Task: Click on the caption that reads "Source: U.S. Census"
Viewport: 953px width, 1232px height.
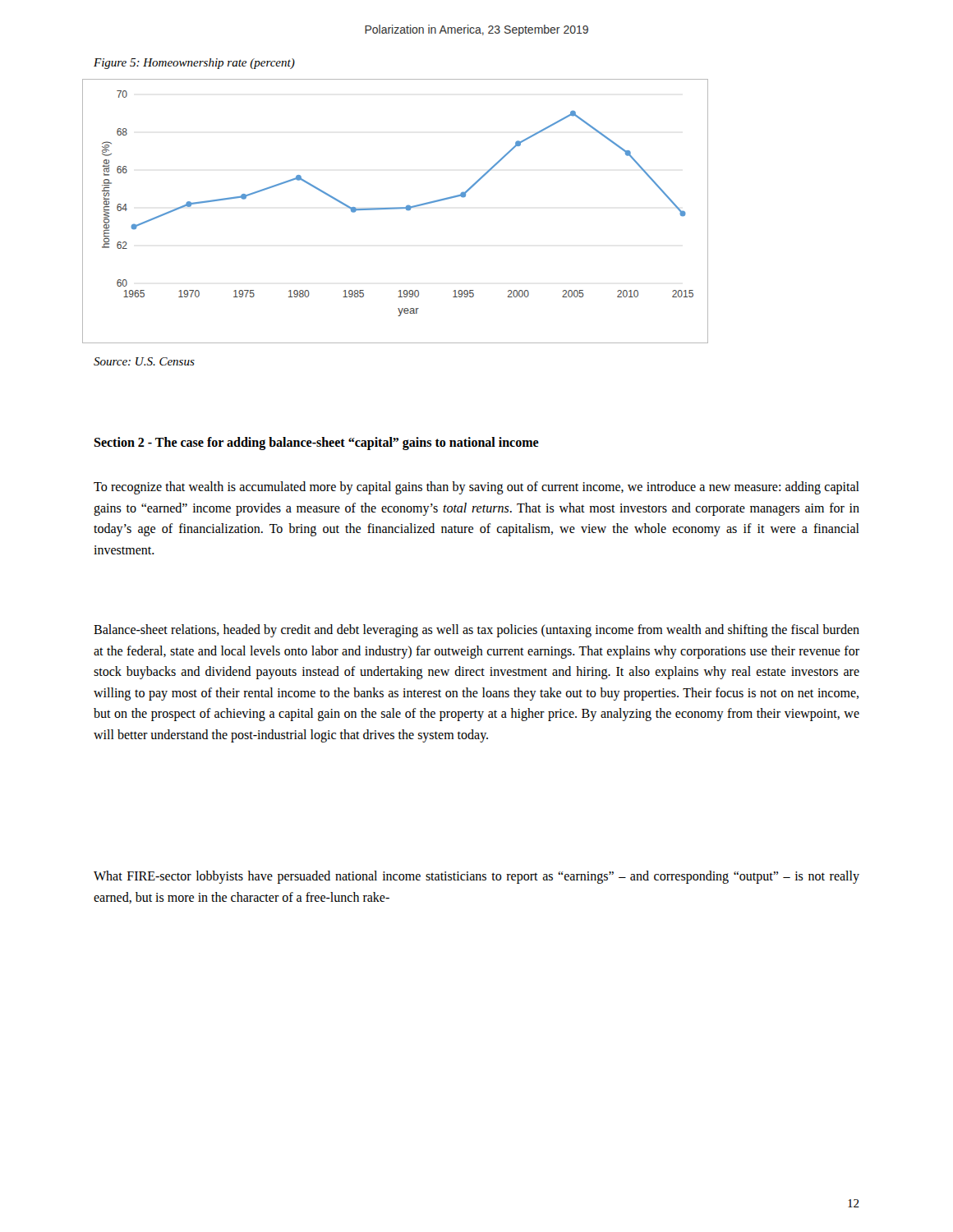Action: pyautogui.click(x=144, y=361)
